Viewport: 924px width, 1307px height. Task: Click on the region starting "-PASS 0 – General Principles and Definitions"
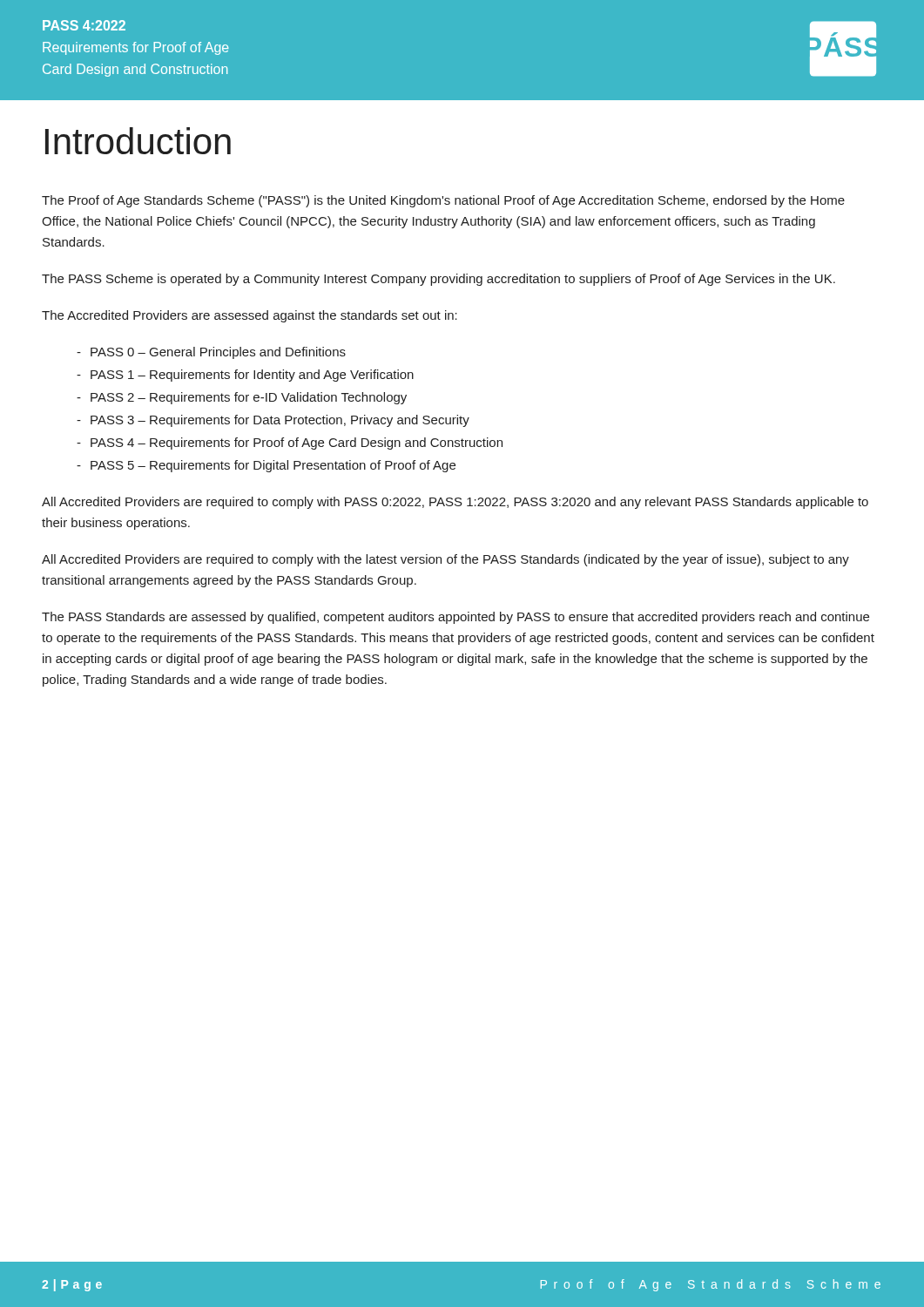(211, 352)
